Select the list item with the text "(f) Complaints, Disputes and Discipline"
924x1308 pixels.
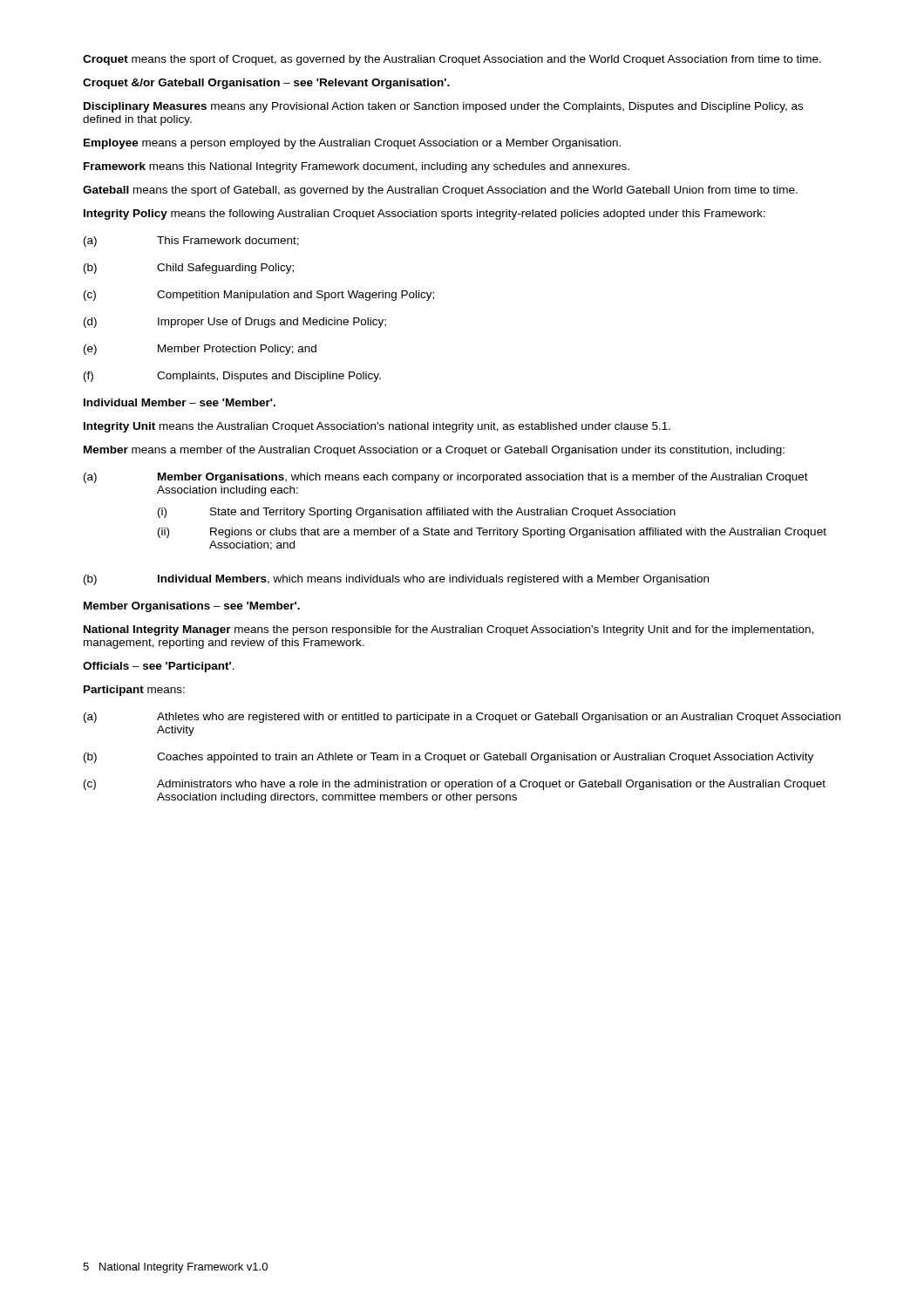(x=232, y=377)
